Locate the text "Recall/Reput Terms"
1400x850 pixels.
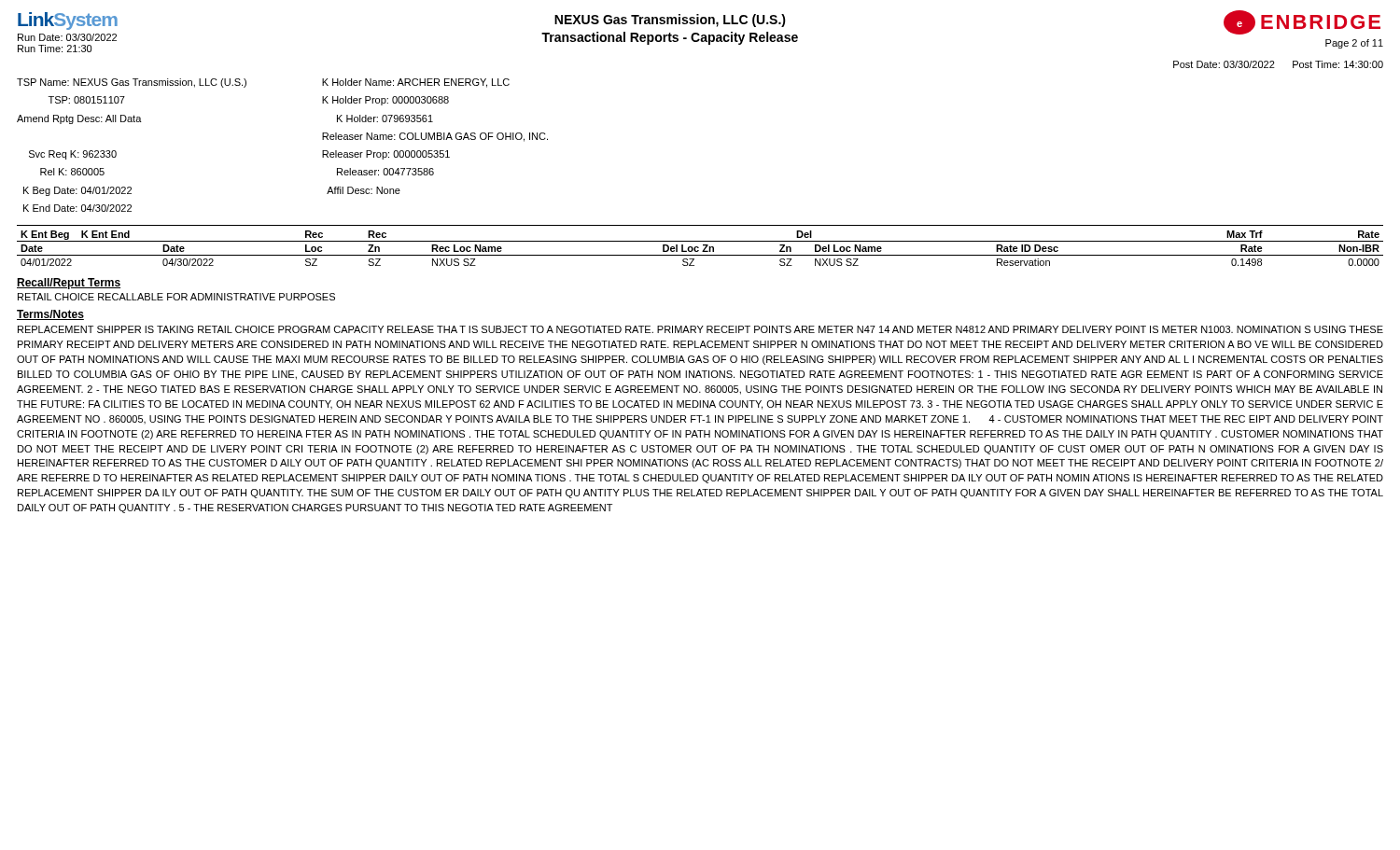click(69, 283)
